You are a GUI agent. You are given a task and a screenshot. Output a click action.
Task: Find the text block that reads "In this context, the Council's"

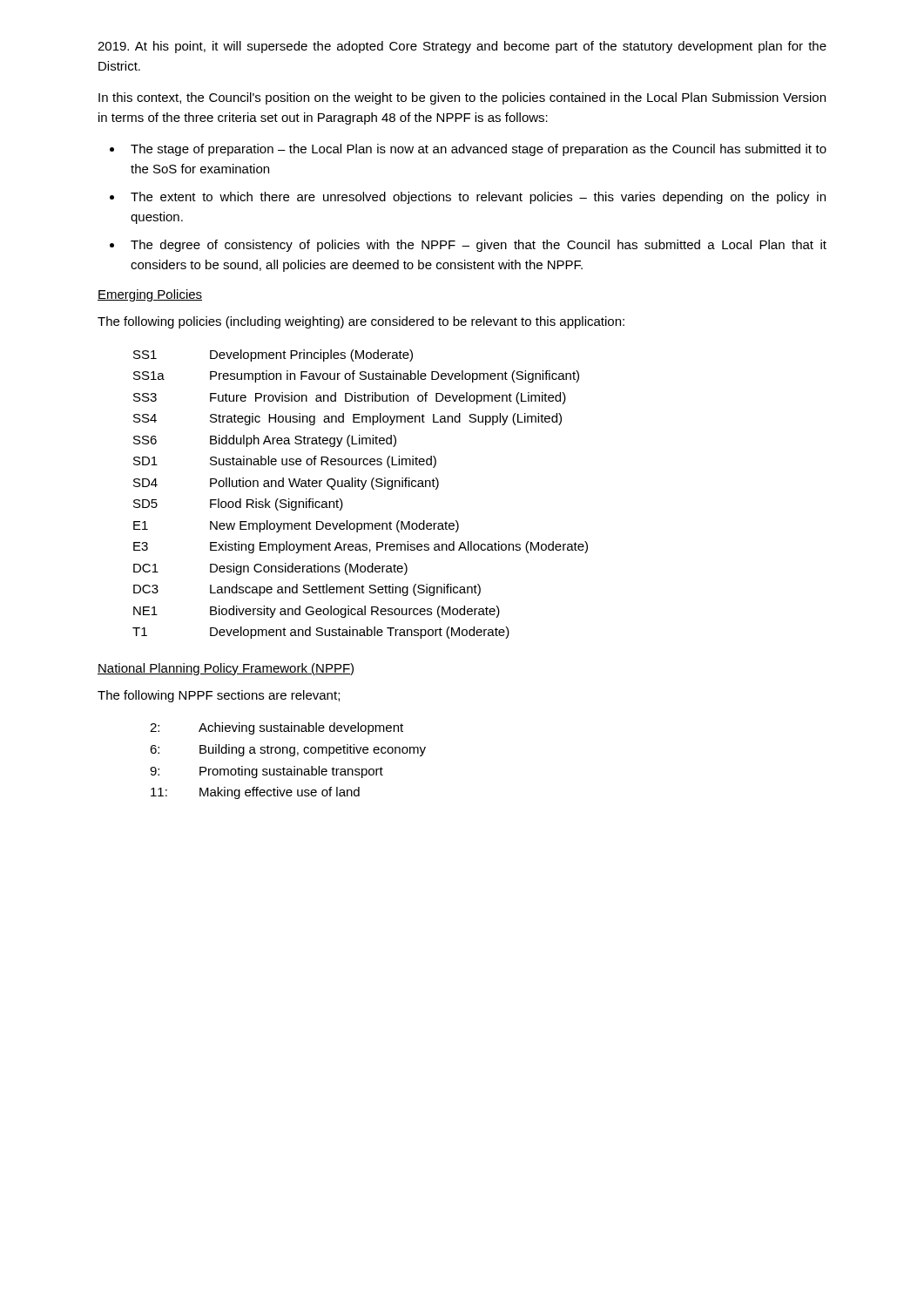[462, 107]
